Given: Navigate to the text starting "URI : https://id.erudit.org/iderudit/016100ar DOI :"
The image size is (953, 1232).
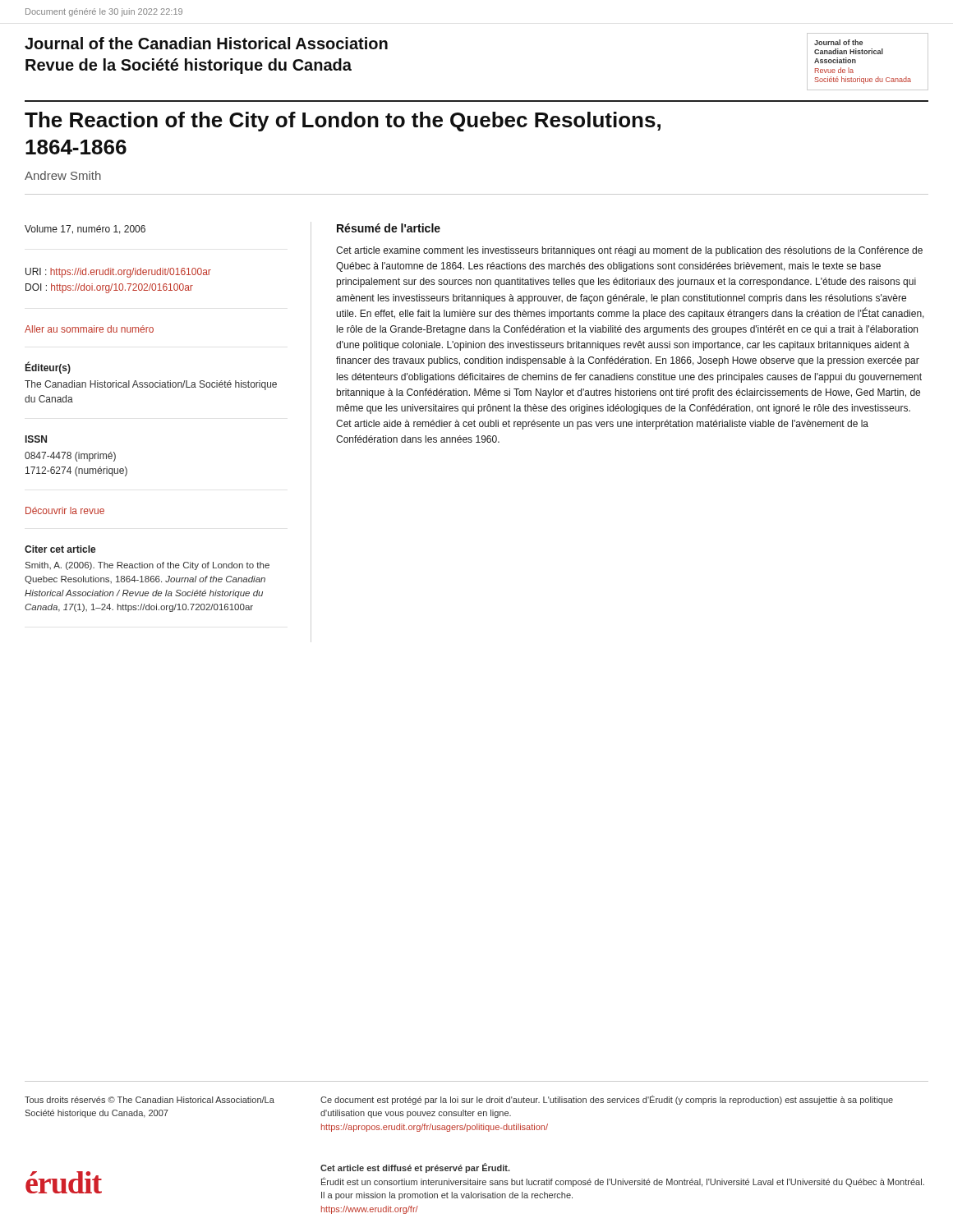Looking at the screenshot, I should point(156,280).
